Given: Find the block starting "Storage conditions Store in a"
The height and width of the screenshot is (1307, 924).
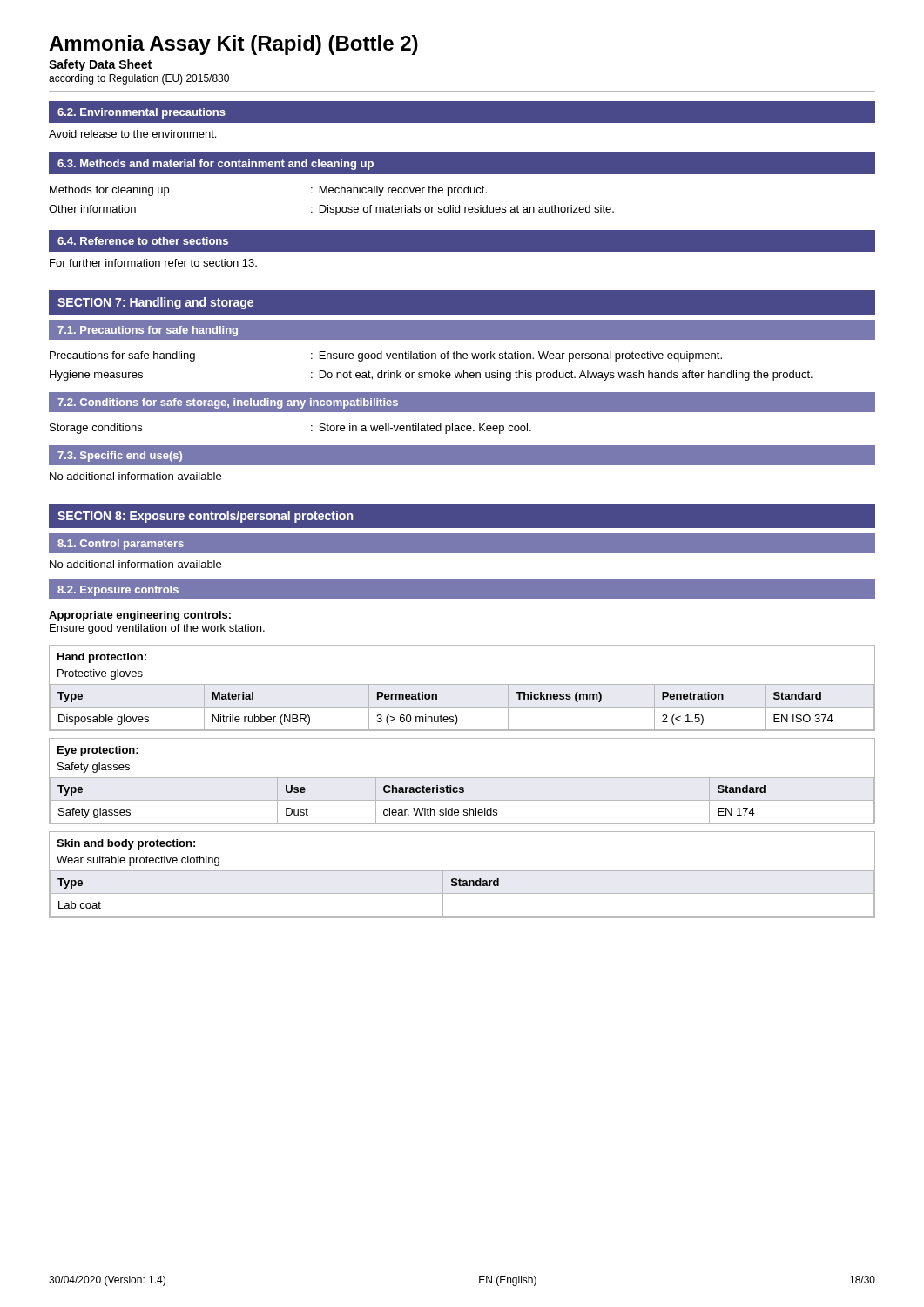Looking at the screenshot, I should click(462, 427).
